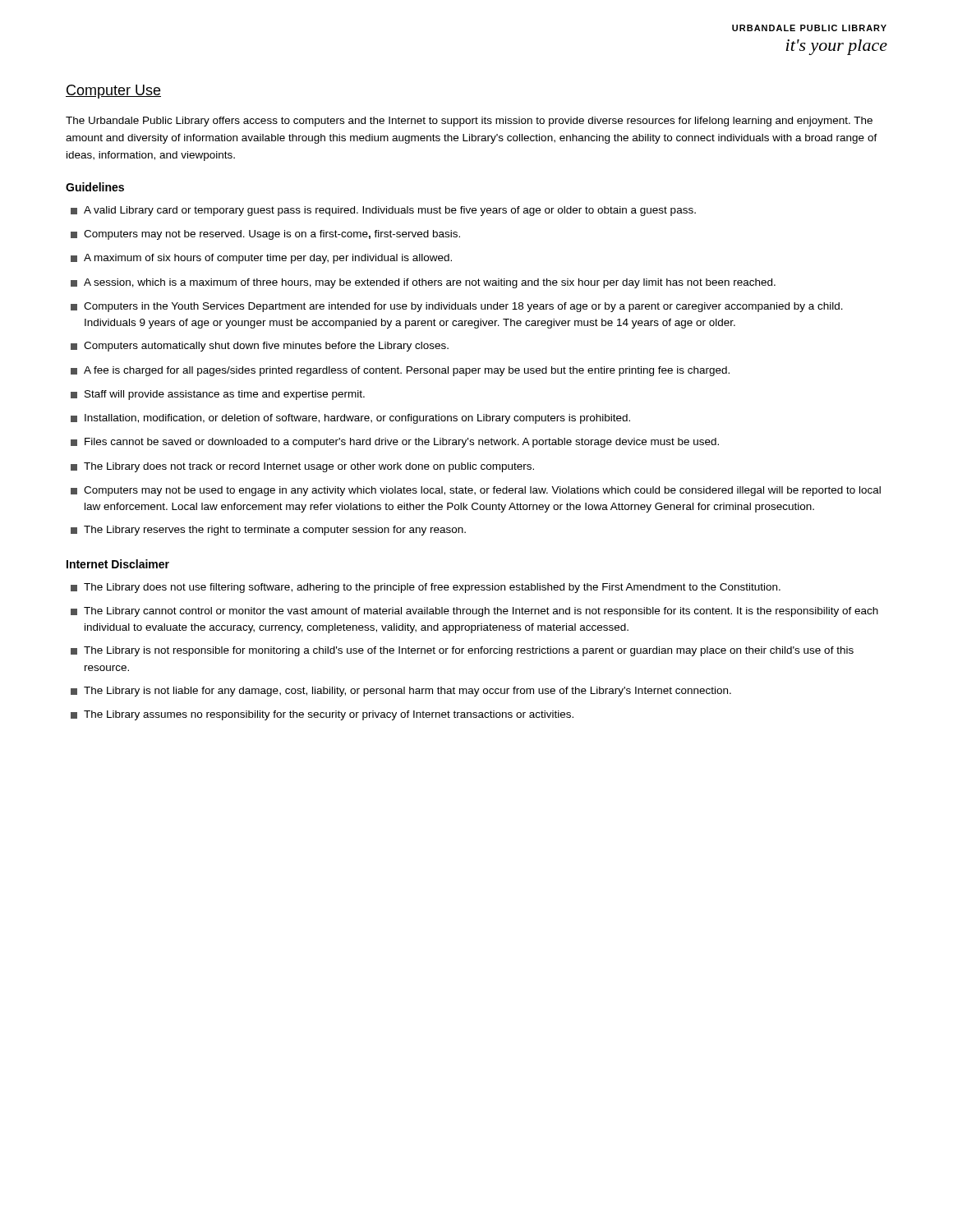
Task: Find the passage starting "Computers automatically shut down five"
Action: pyautogui.click(x=260, y=347)
